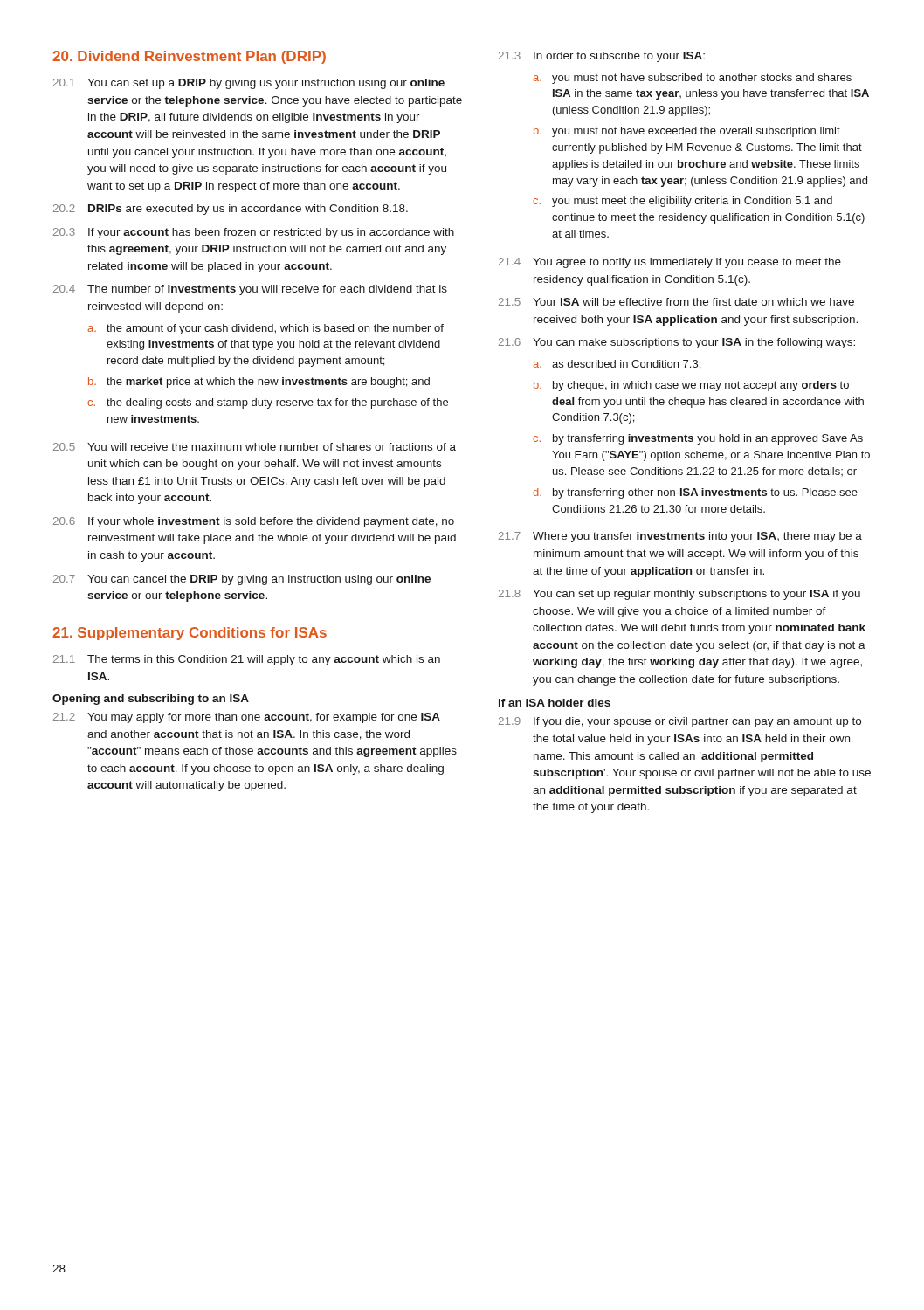Select the region starting "20.4 The number of investments you will receive"
Viewport: 924px width, 1310px height.
click(x=258, y=356)
